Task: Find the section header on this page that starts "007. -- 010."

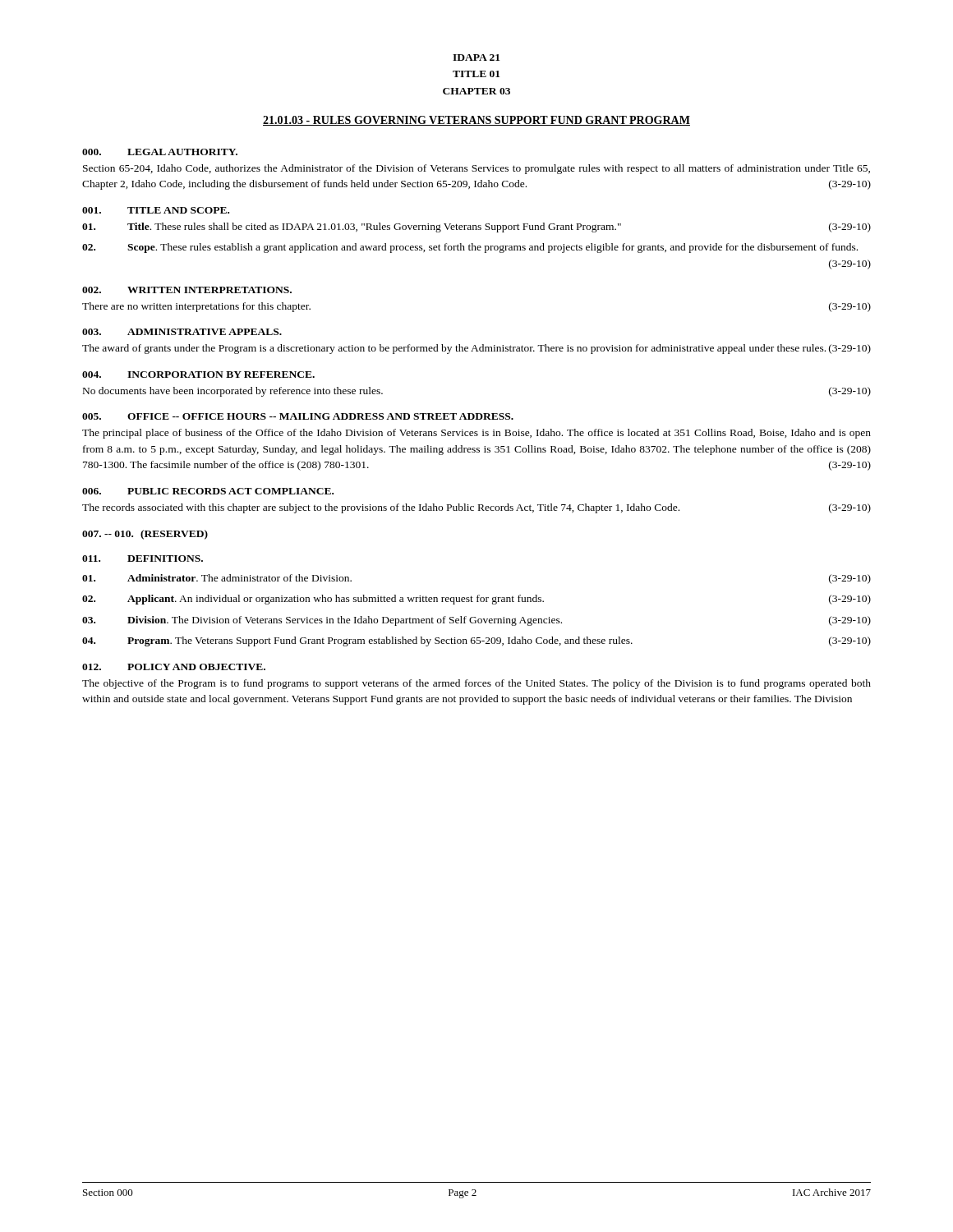Action: tap(145, 535)
